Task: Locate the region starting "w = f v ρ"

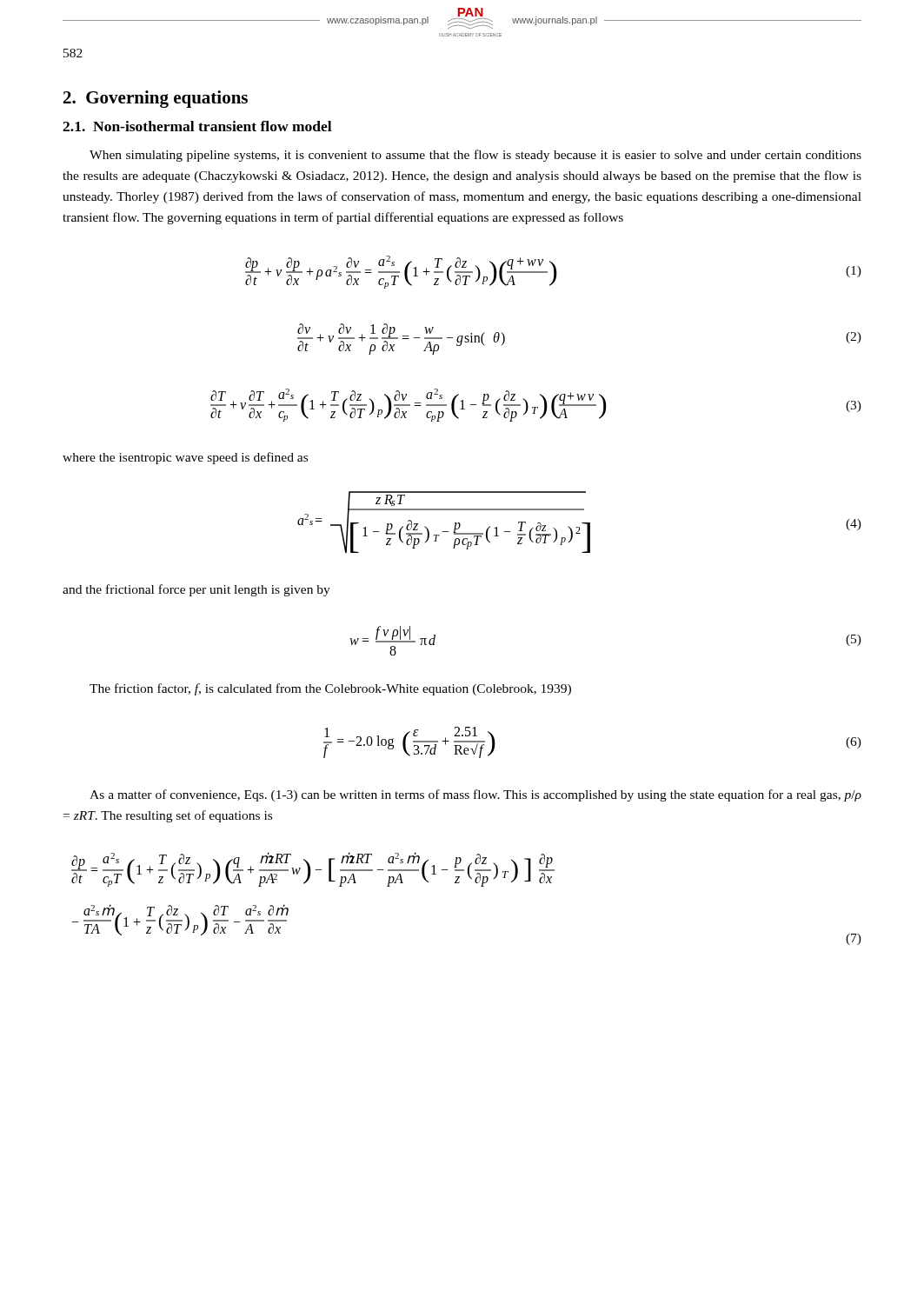Action: click(395, 641)
